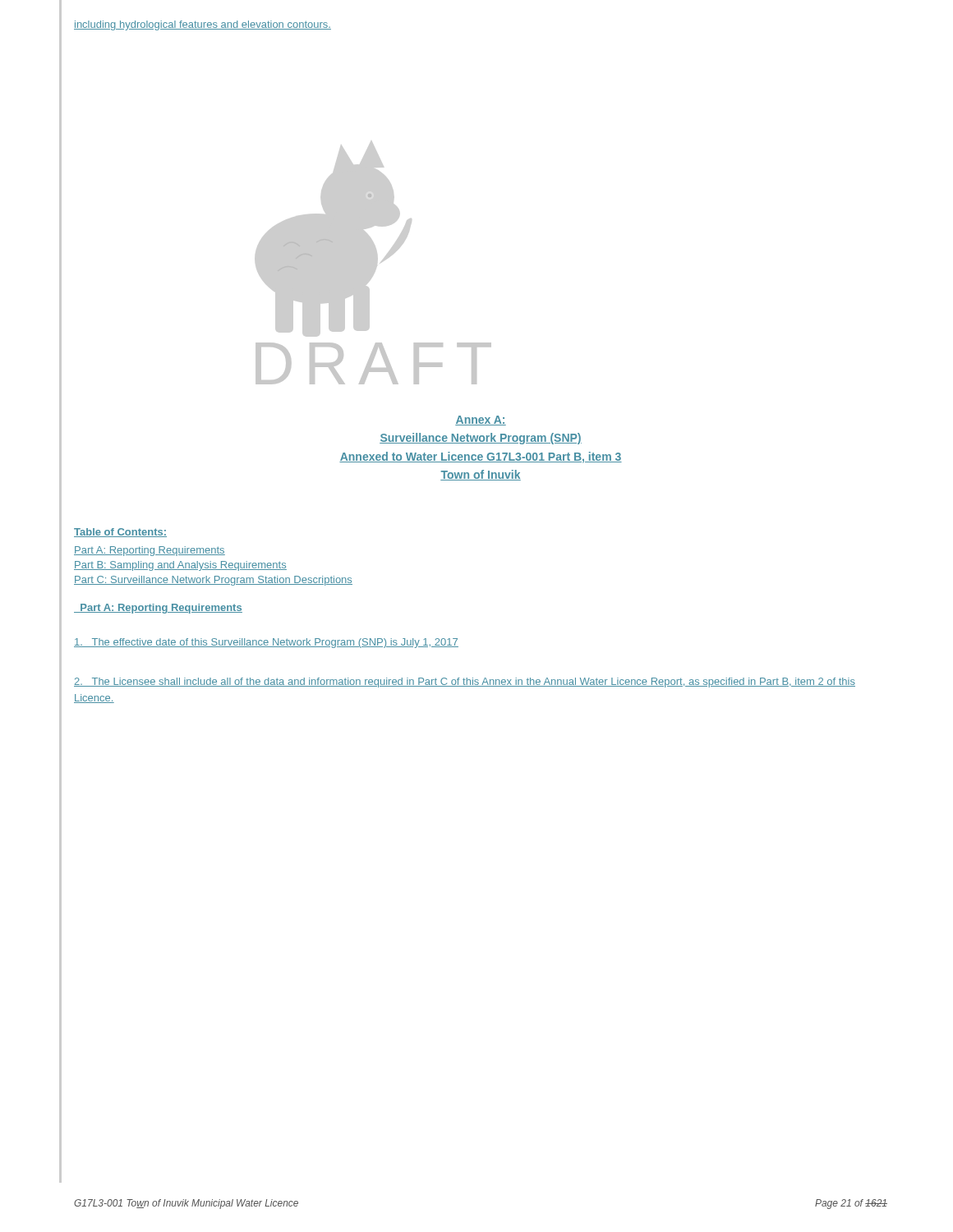
Task: Click on the illustration
Action: point(320,222)
